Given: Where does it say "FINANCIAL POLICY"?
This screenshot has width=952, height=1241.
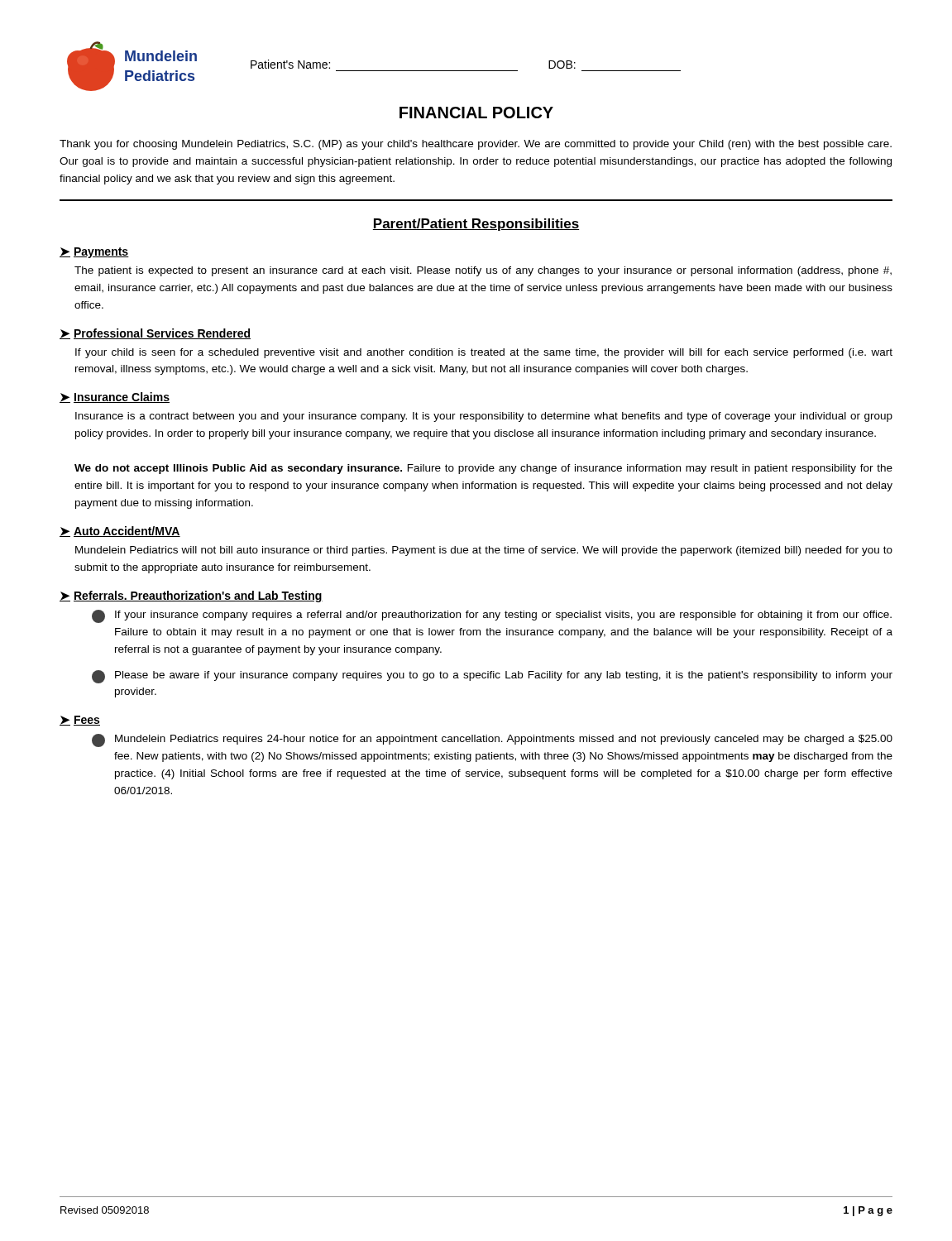Looking at the screenshot, I should coord(476,113).
